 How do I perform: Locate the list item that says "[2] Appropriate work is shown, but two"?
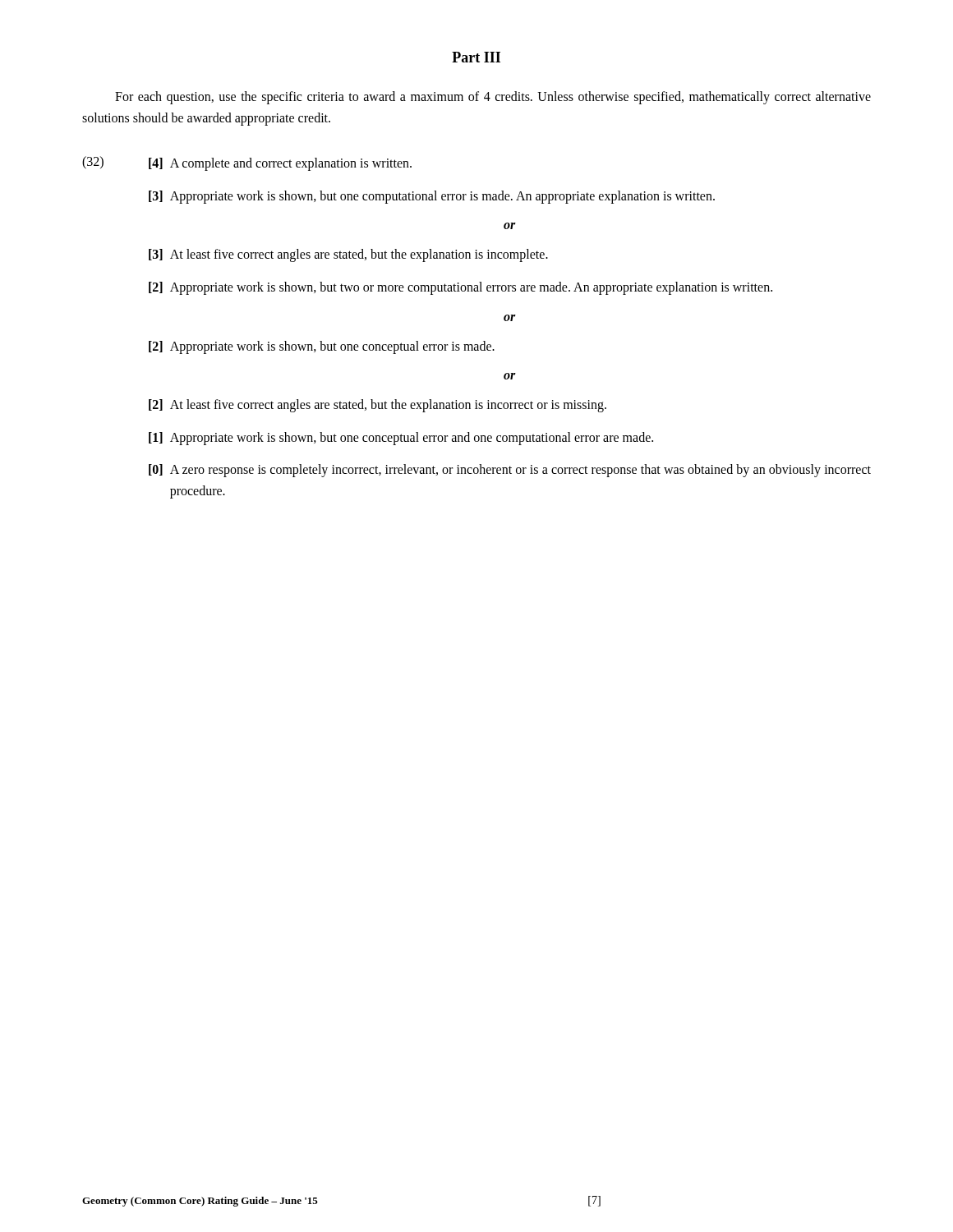[x=509, y=287]
